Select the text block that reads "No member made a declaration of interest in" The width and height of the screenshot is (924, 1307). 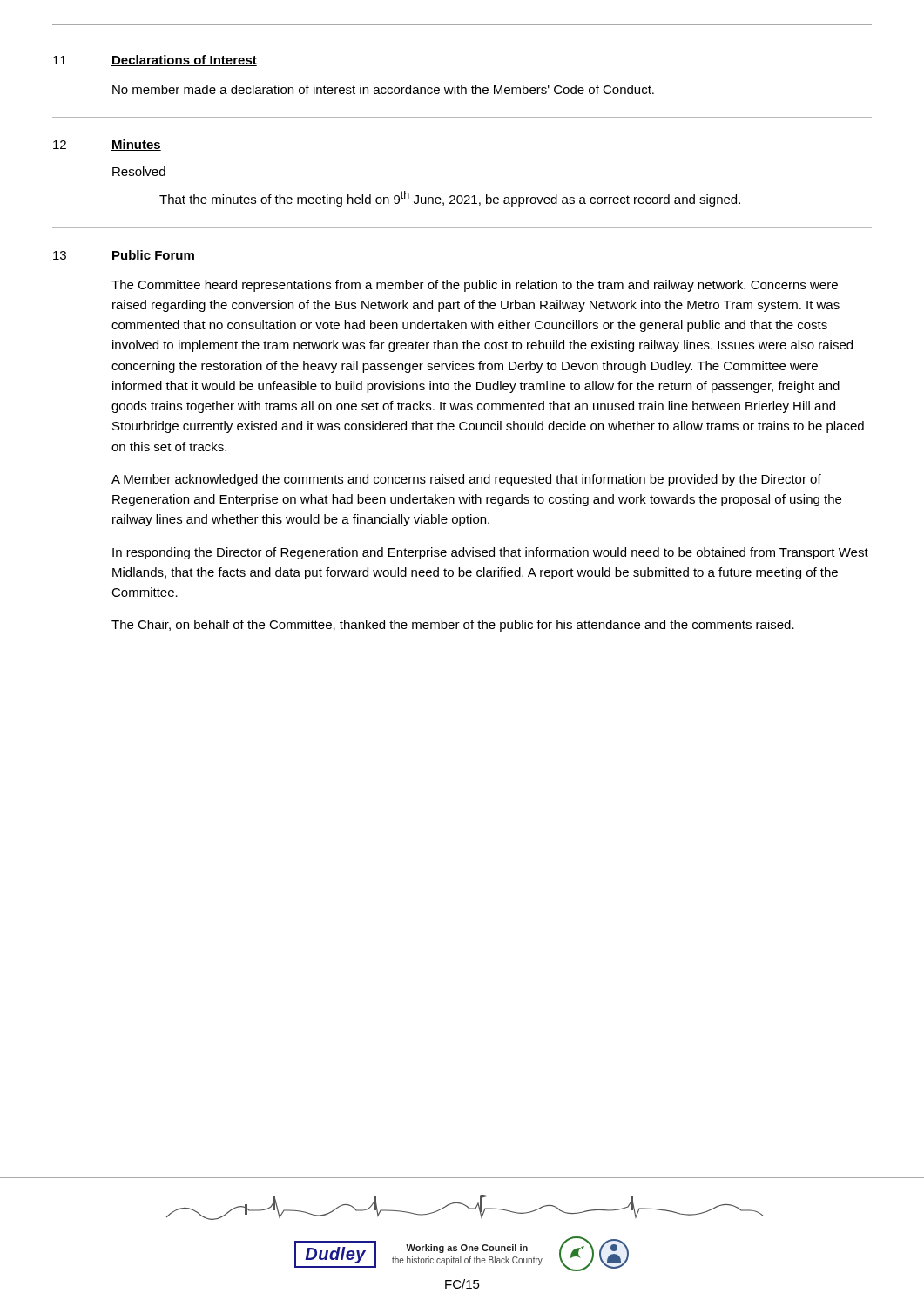[383, 89]
